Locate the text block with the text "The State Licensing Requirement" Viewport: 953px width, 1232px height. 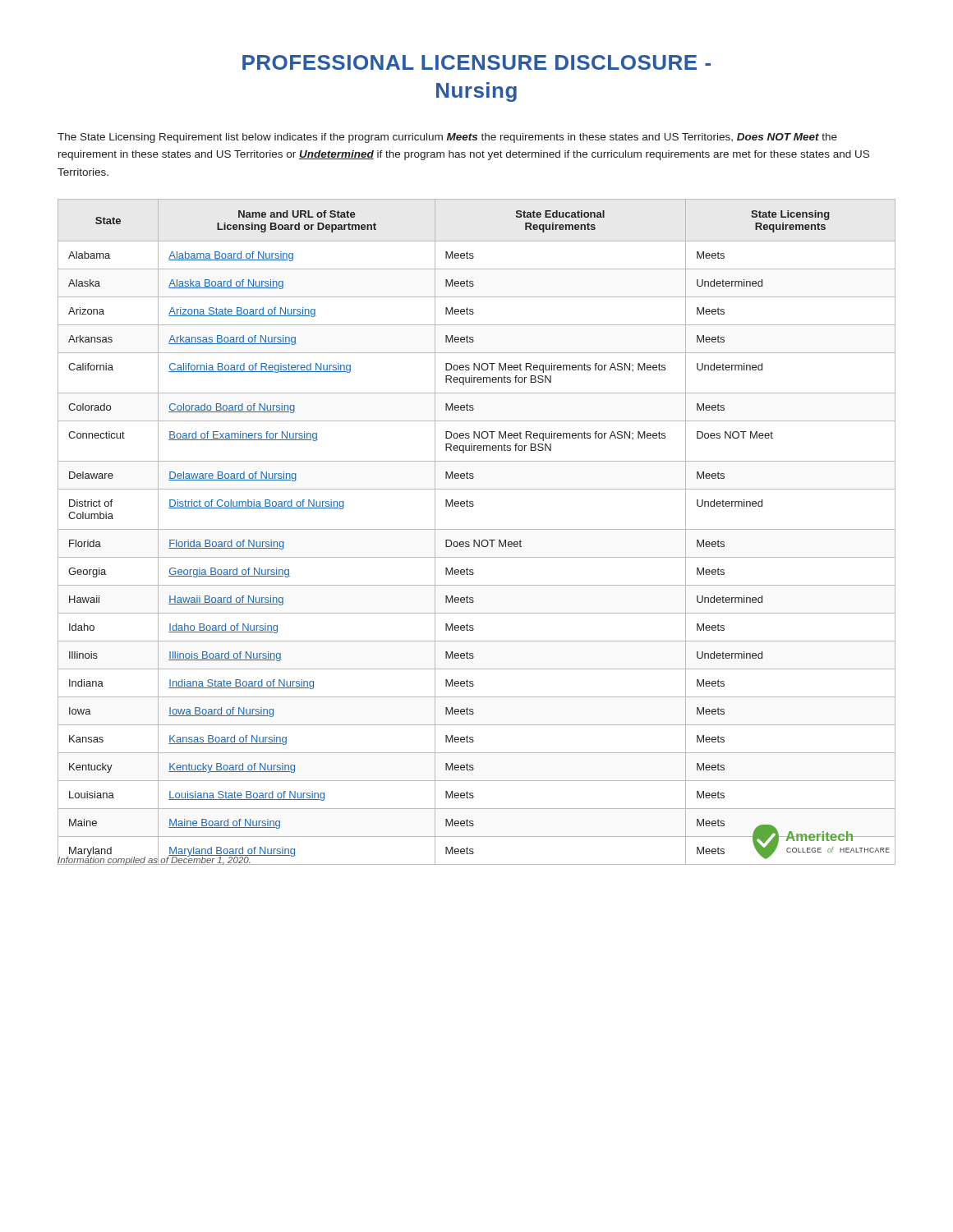pyautogui.click(x=464, y=154)
